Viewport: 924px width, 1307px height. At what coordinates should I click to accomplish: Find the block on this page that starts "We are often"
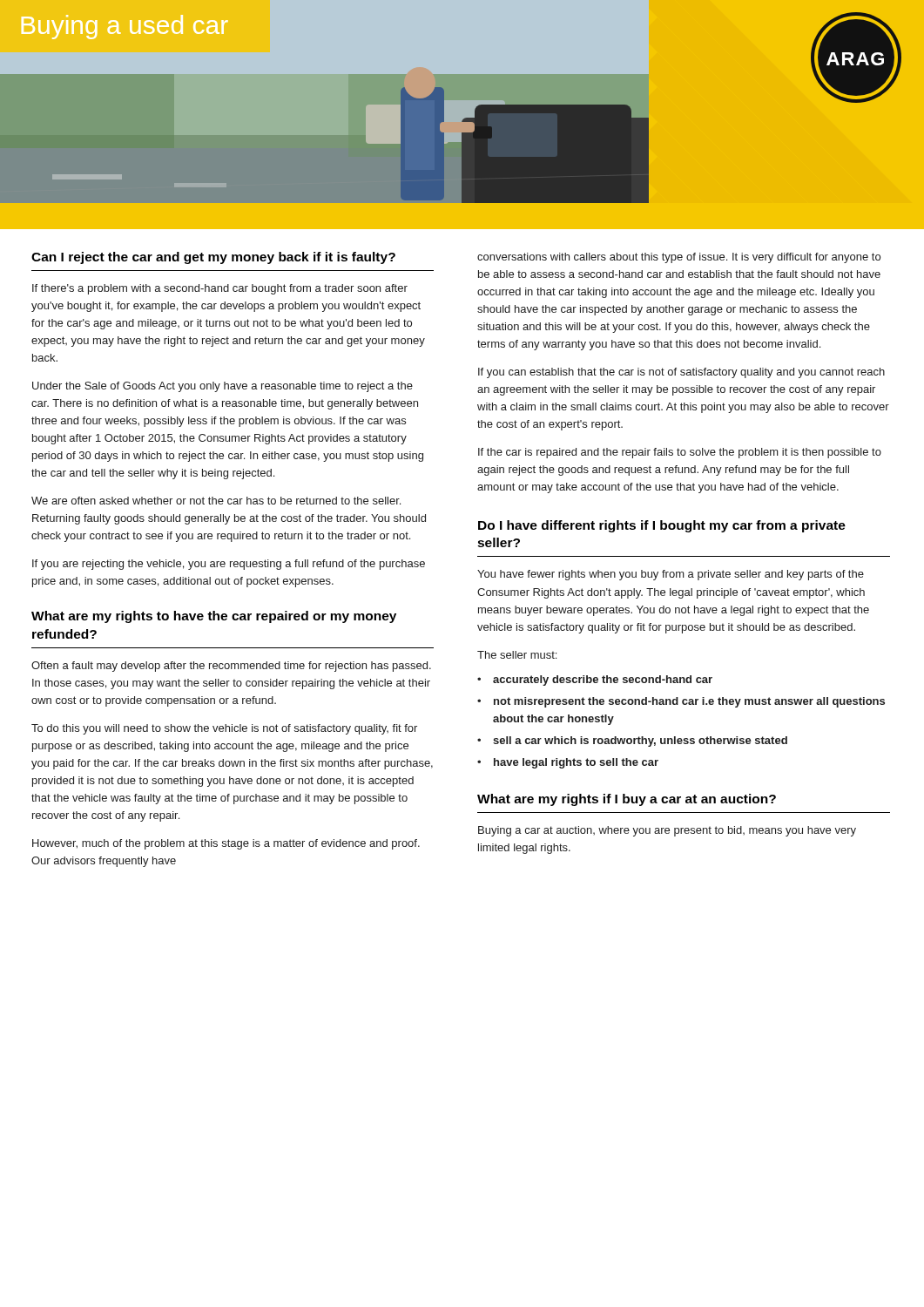coord(229,518)
